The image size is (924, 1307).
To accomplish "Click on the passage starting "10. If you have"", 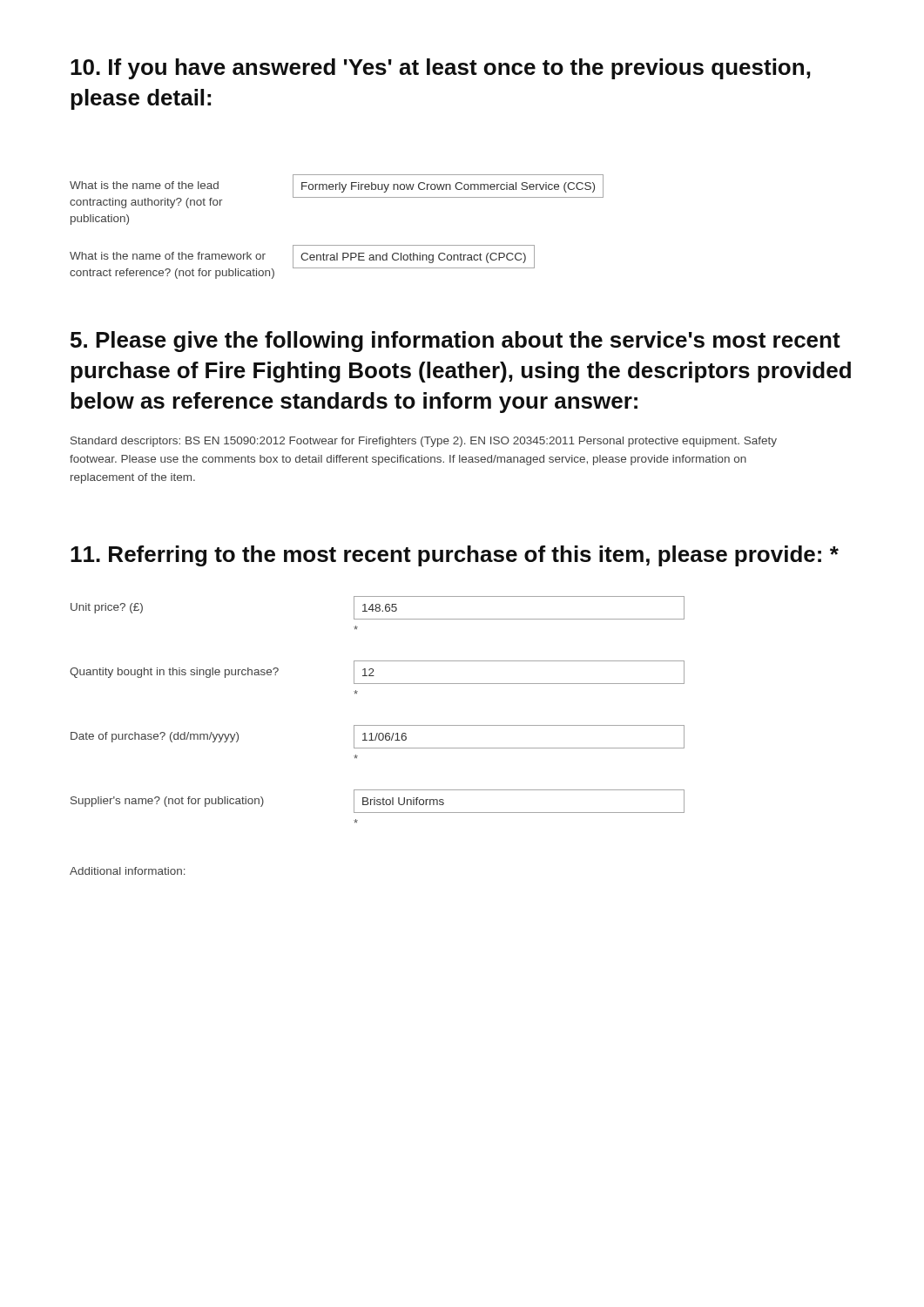I will point(441,82).
